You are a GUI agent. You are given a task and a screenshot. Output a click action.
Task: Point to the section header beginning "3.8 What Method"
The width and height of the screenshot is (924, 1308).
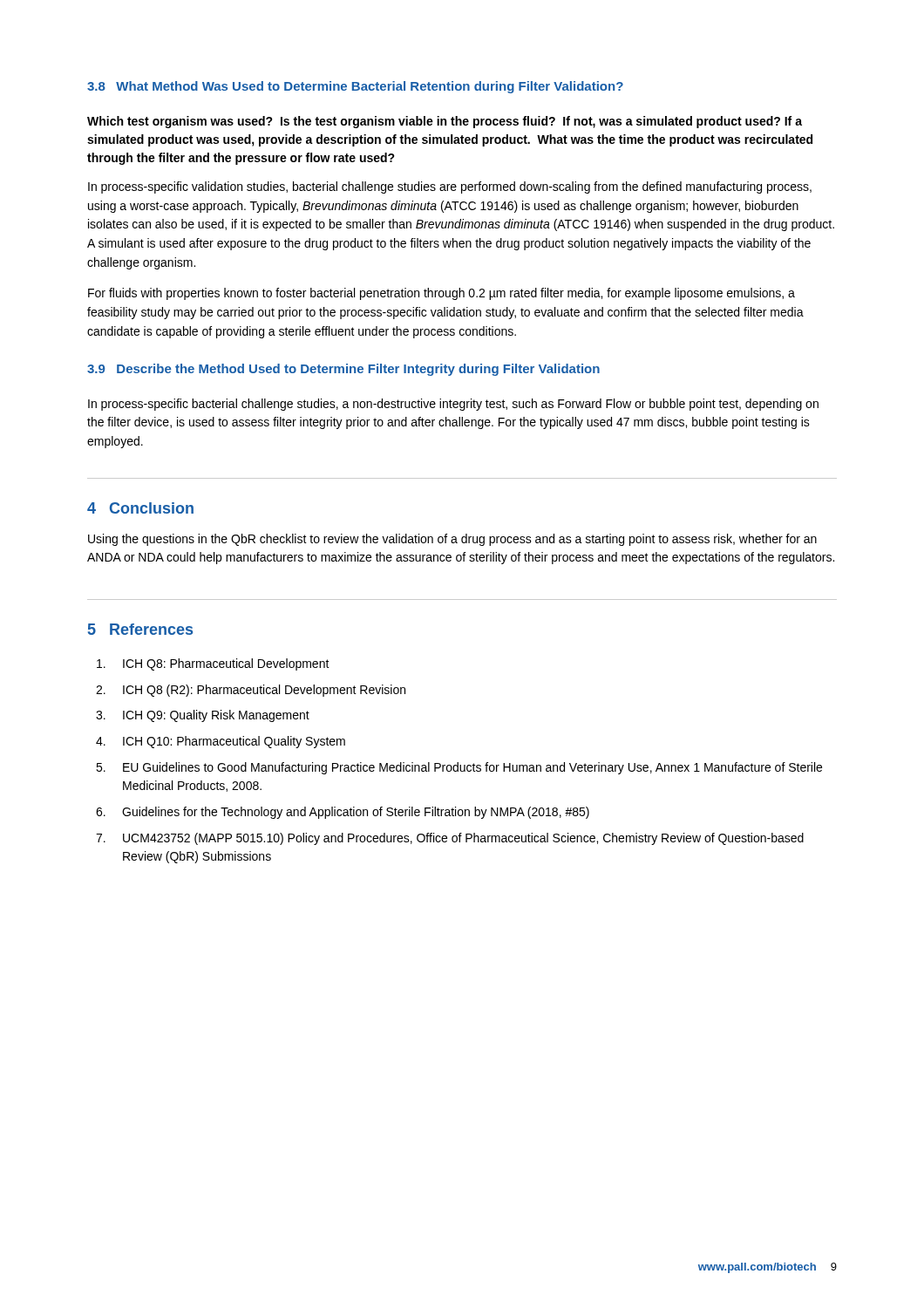click(462, 86)
